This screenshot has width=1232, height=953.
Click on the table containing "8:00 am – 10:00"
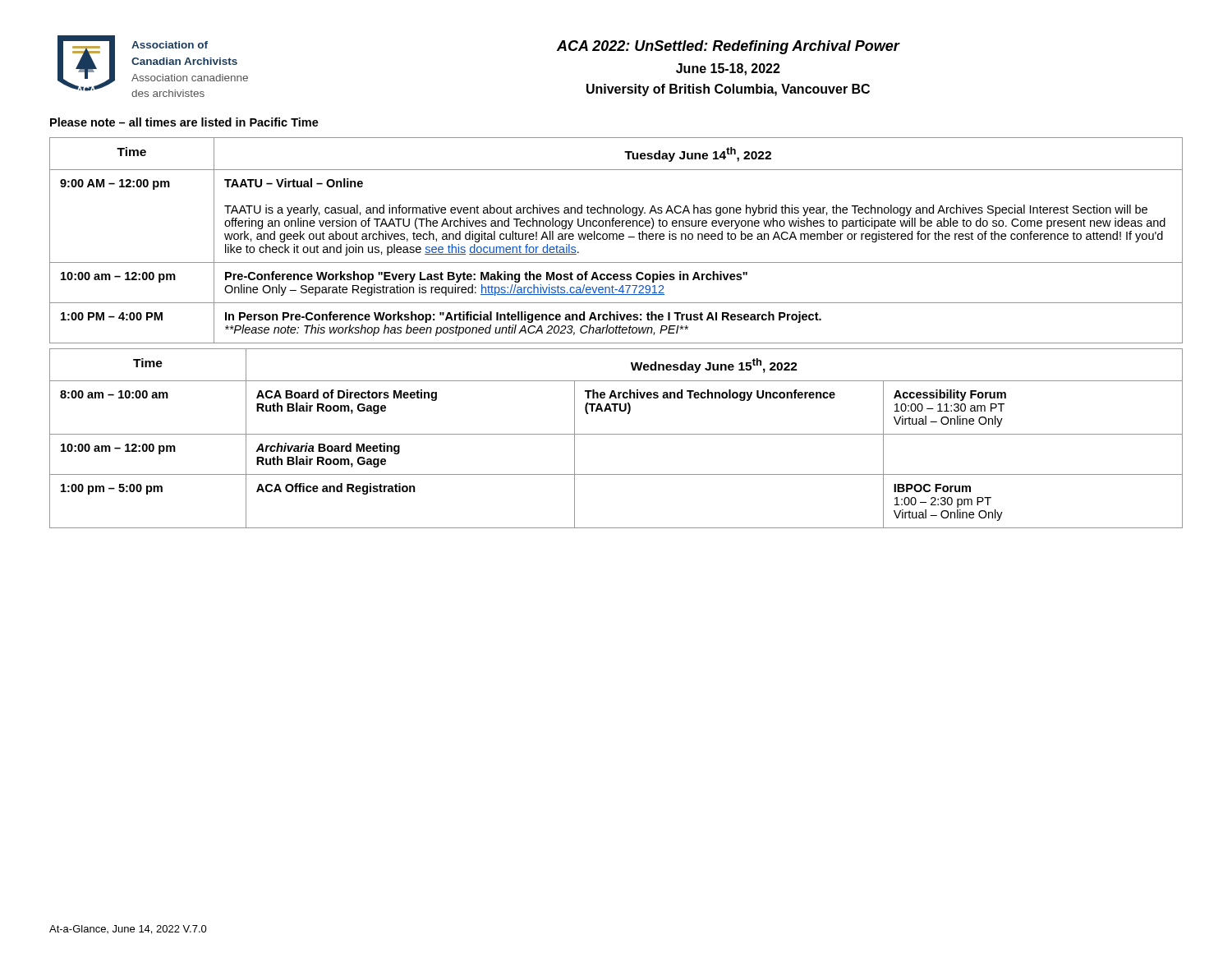pyautogui.click(x=616, y=439)
